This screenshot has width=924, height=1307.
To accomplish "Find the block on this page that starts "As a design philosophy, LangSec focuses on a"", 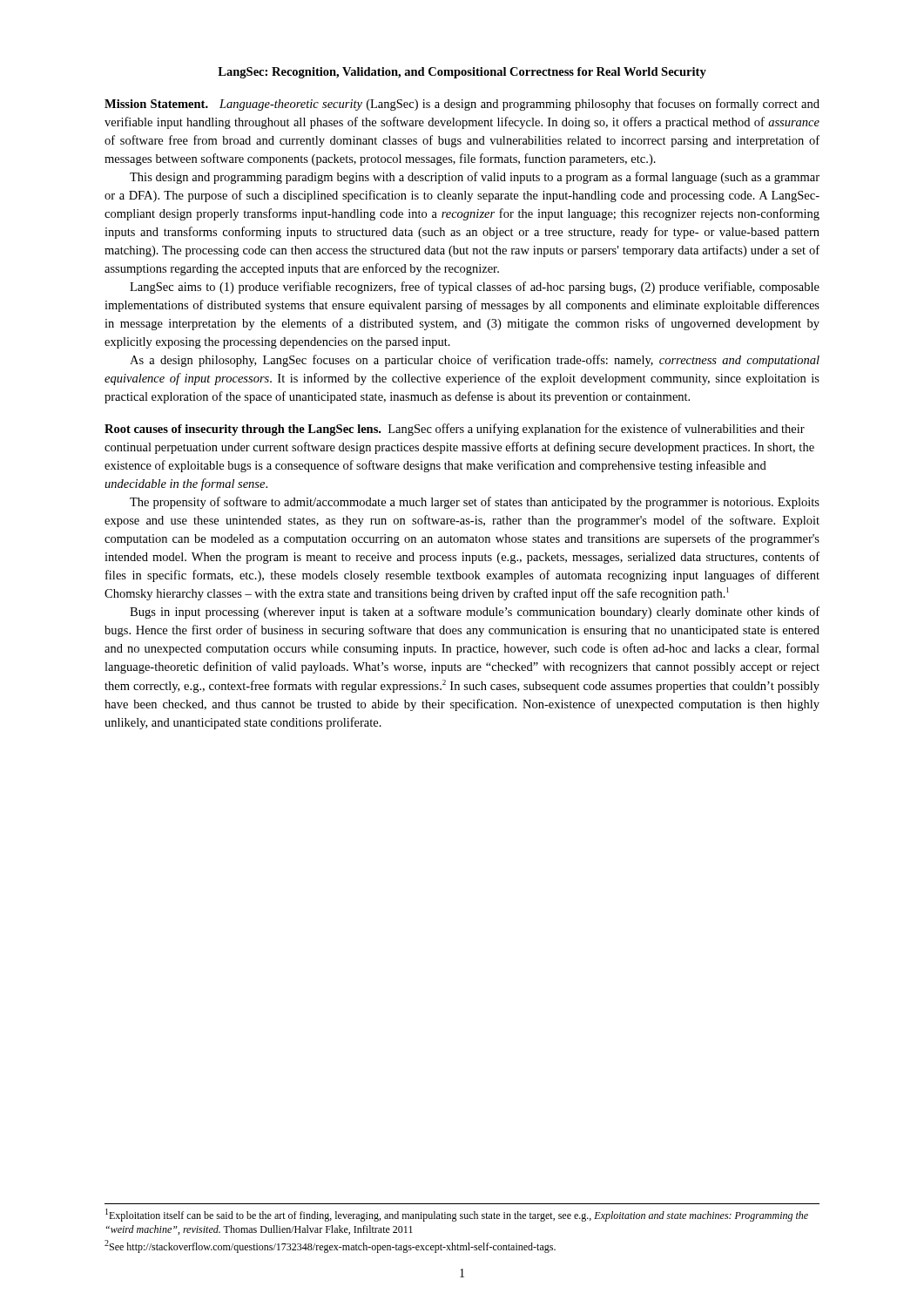I will pos(462,379).
